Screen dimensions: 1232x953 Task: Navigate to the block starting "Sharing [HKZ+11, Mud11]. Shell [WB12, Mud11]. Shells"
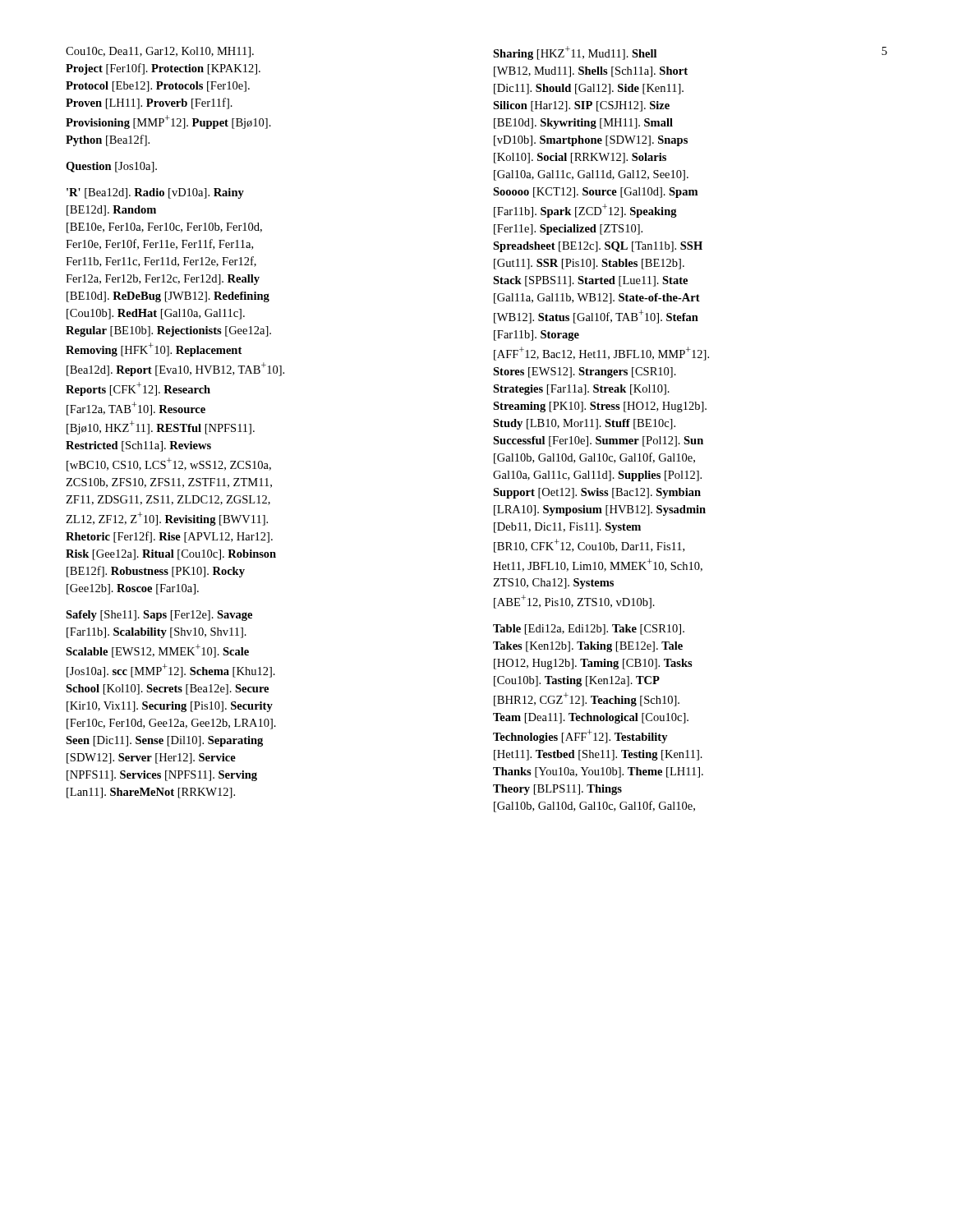601,326
